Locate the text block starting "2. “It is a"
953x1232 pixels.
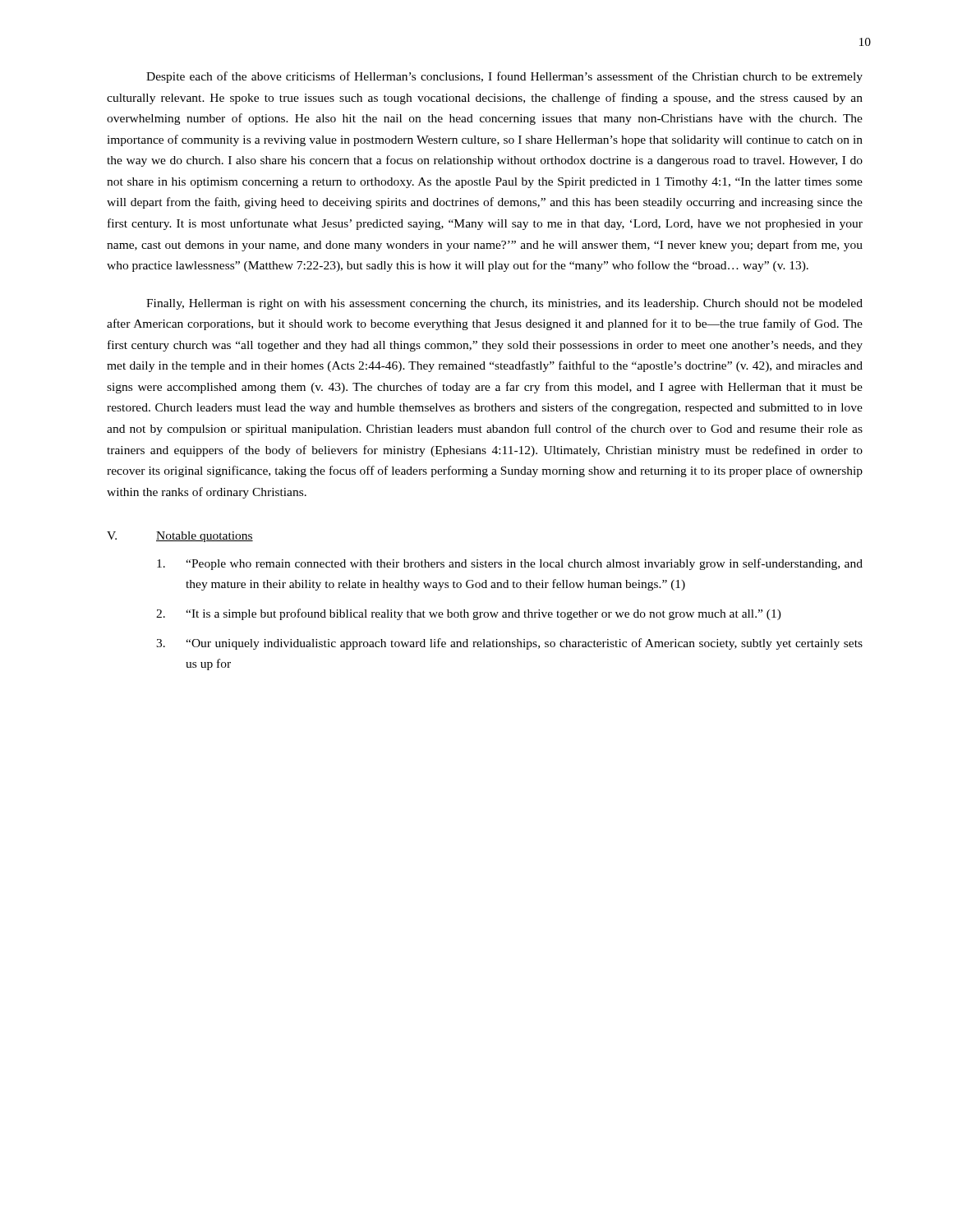coord(509,613)
